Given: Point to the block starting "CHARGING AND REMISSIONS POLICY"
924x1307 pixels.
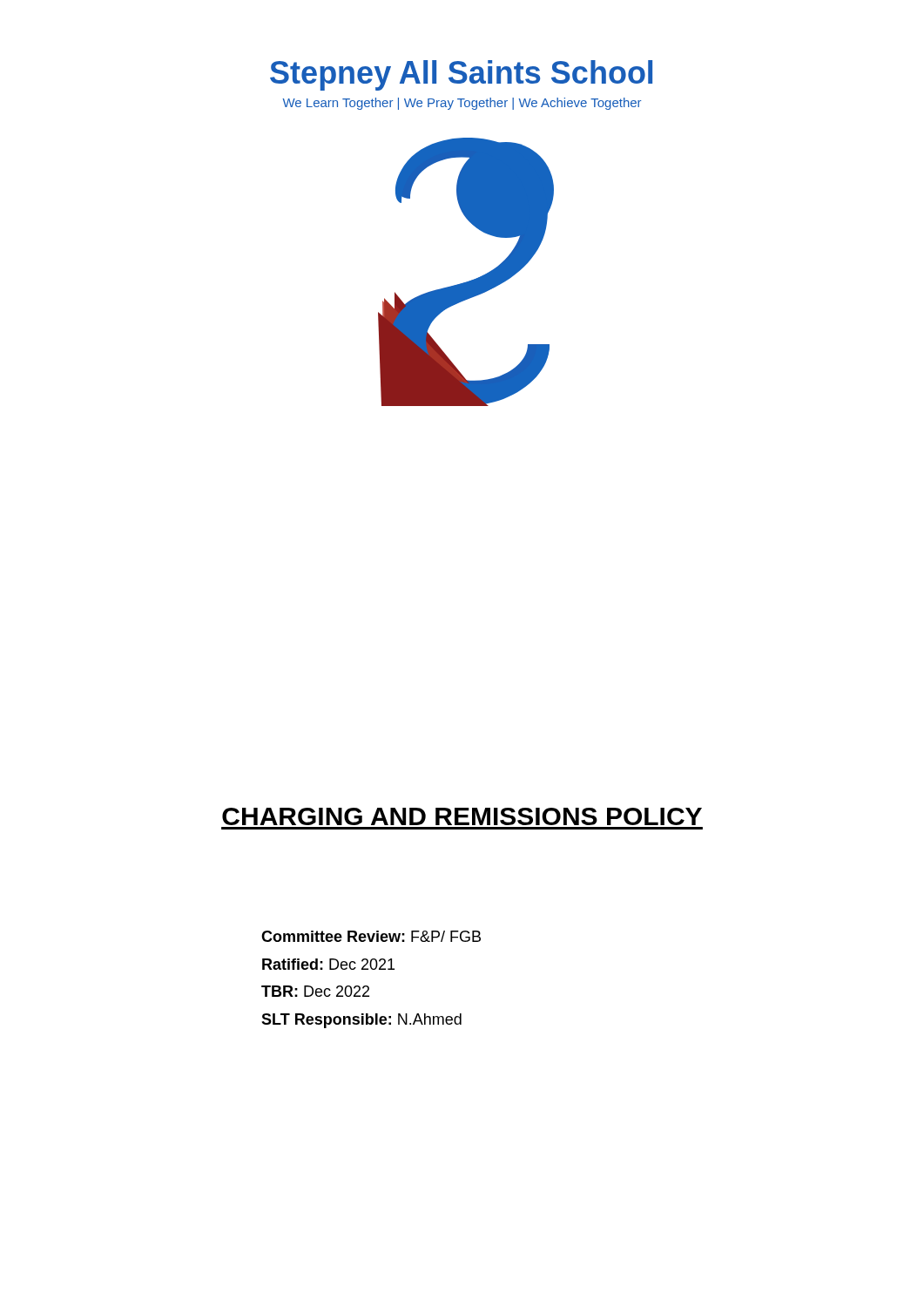Looking at the screenshot, I should click(462, 816).
